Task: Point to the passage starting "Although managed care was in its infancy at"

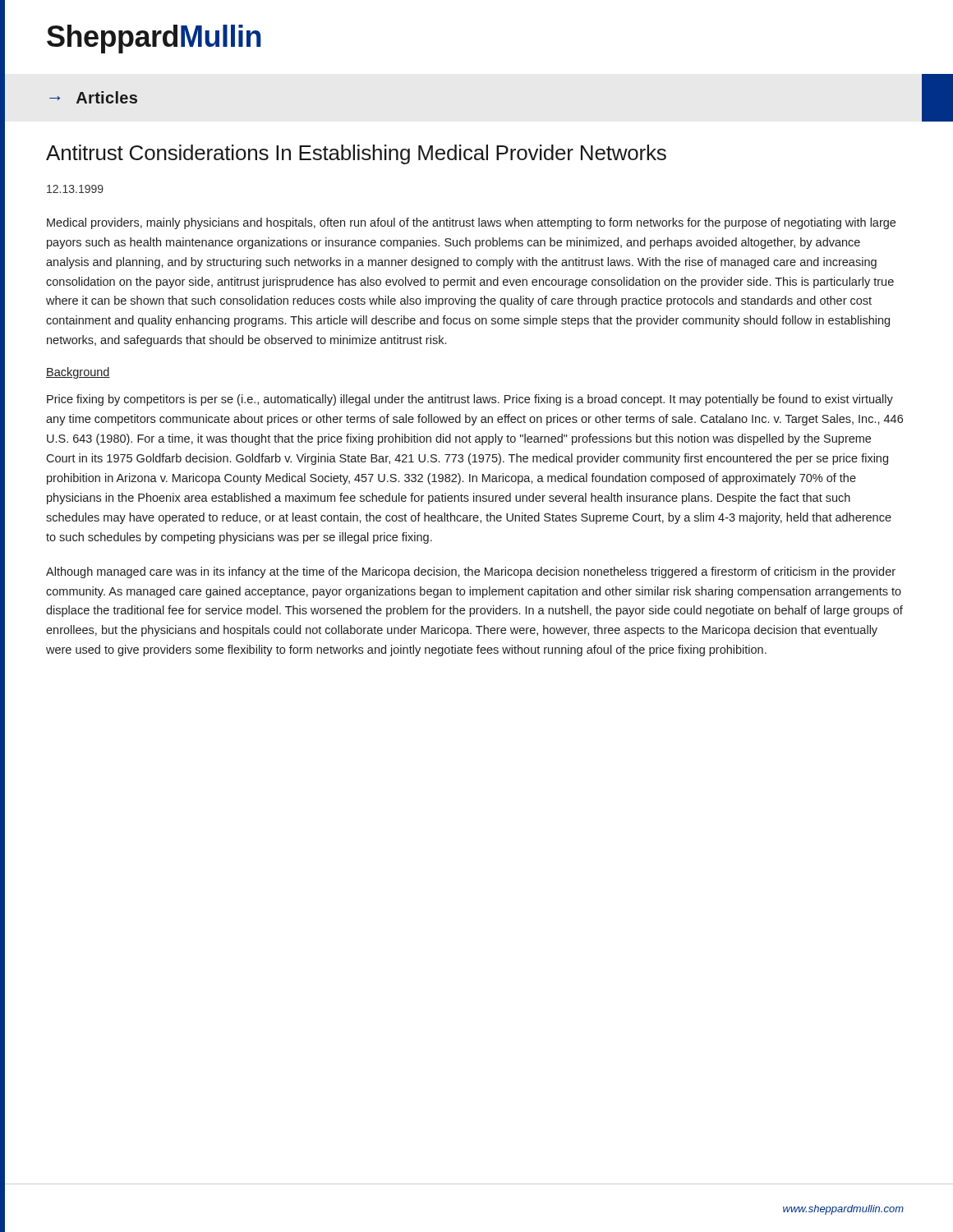Action: 475,611
